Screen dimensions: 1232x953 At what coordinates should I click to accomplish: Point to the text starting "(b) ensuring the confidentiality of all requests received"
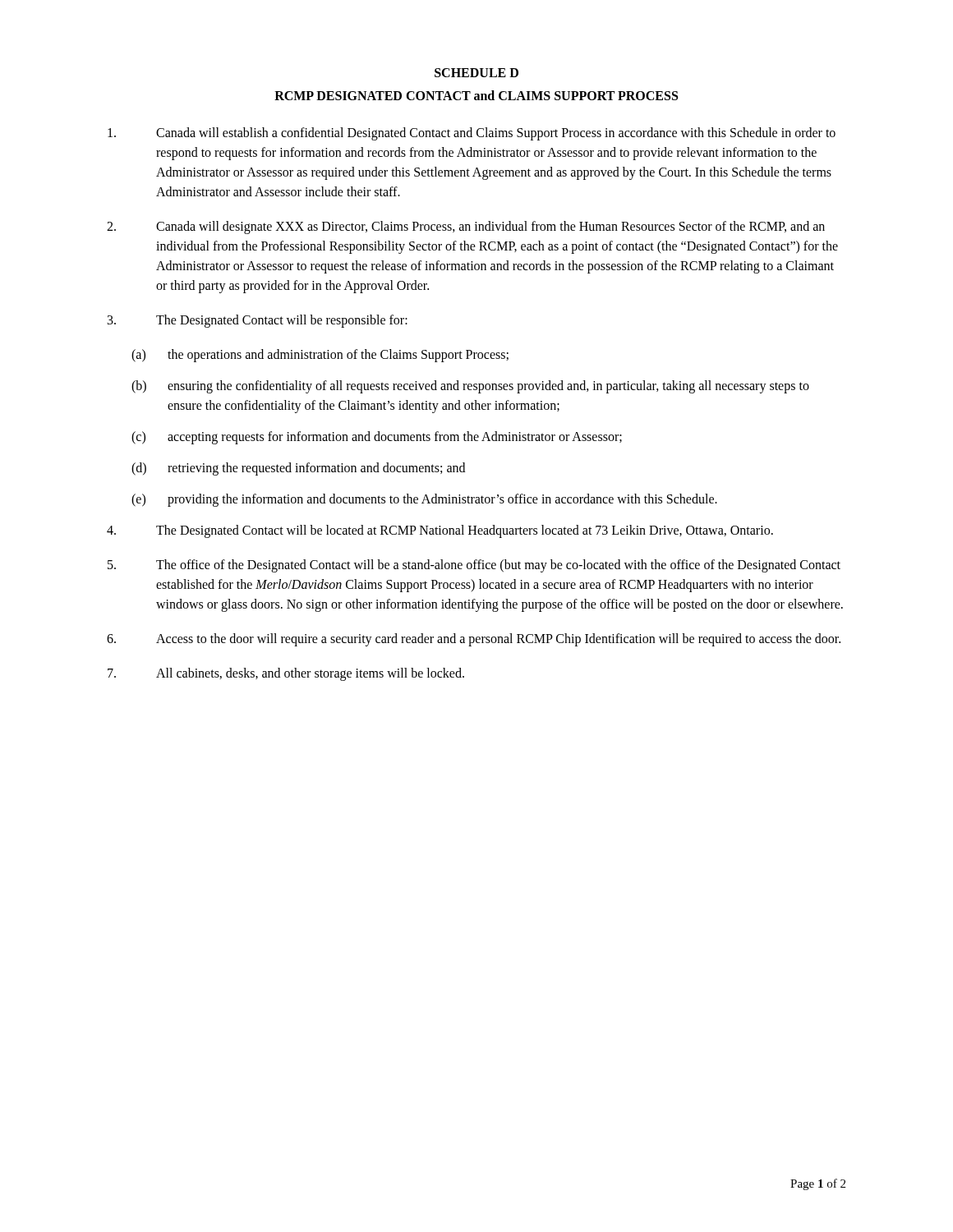(x=476, y=396)
